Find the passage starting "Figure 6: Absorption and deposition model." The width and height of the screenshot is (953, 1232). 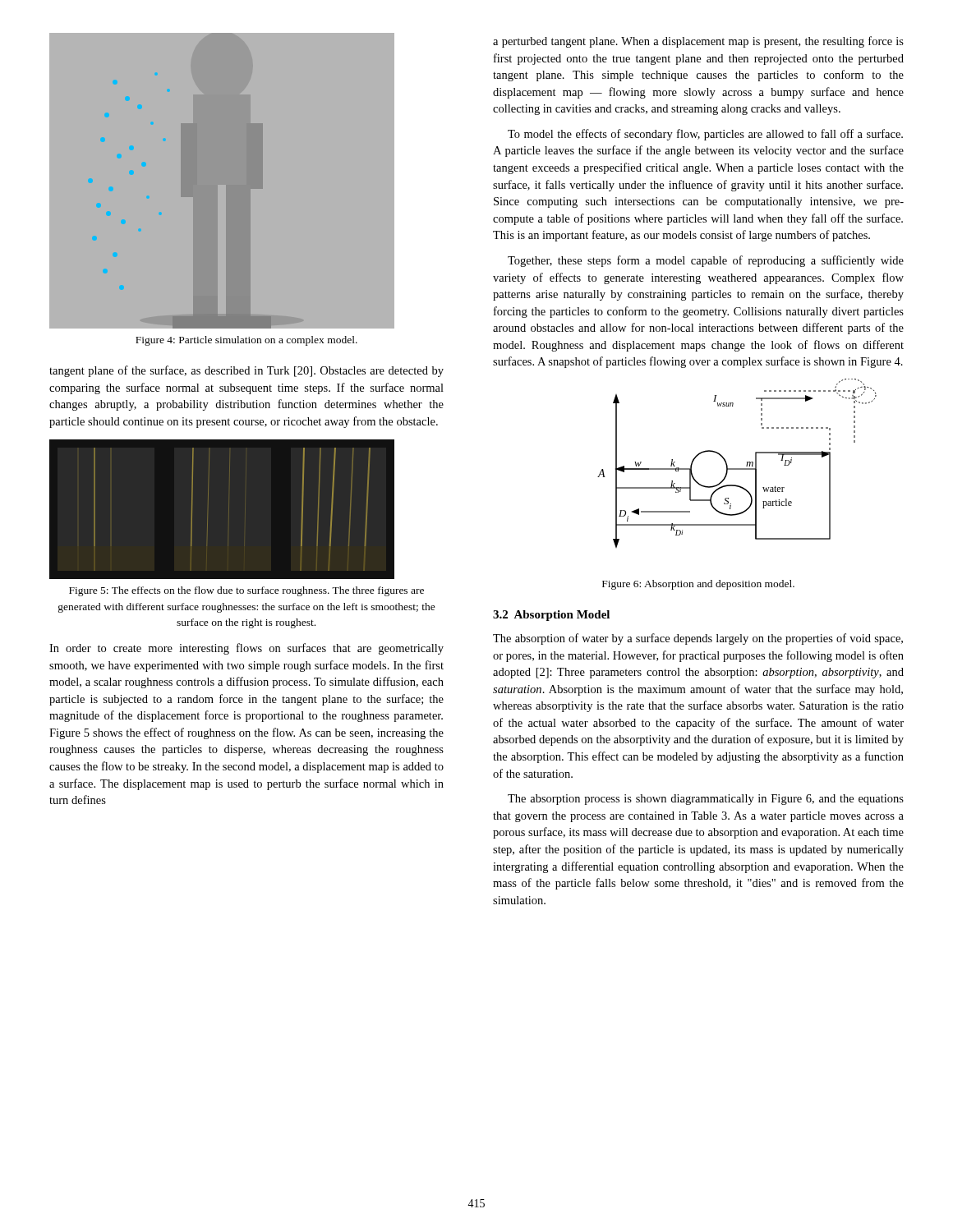click(x=698, y=583)
